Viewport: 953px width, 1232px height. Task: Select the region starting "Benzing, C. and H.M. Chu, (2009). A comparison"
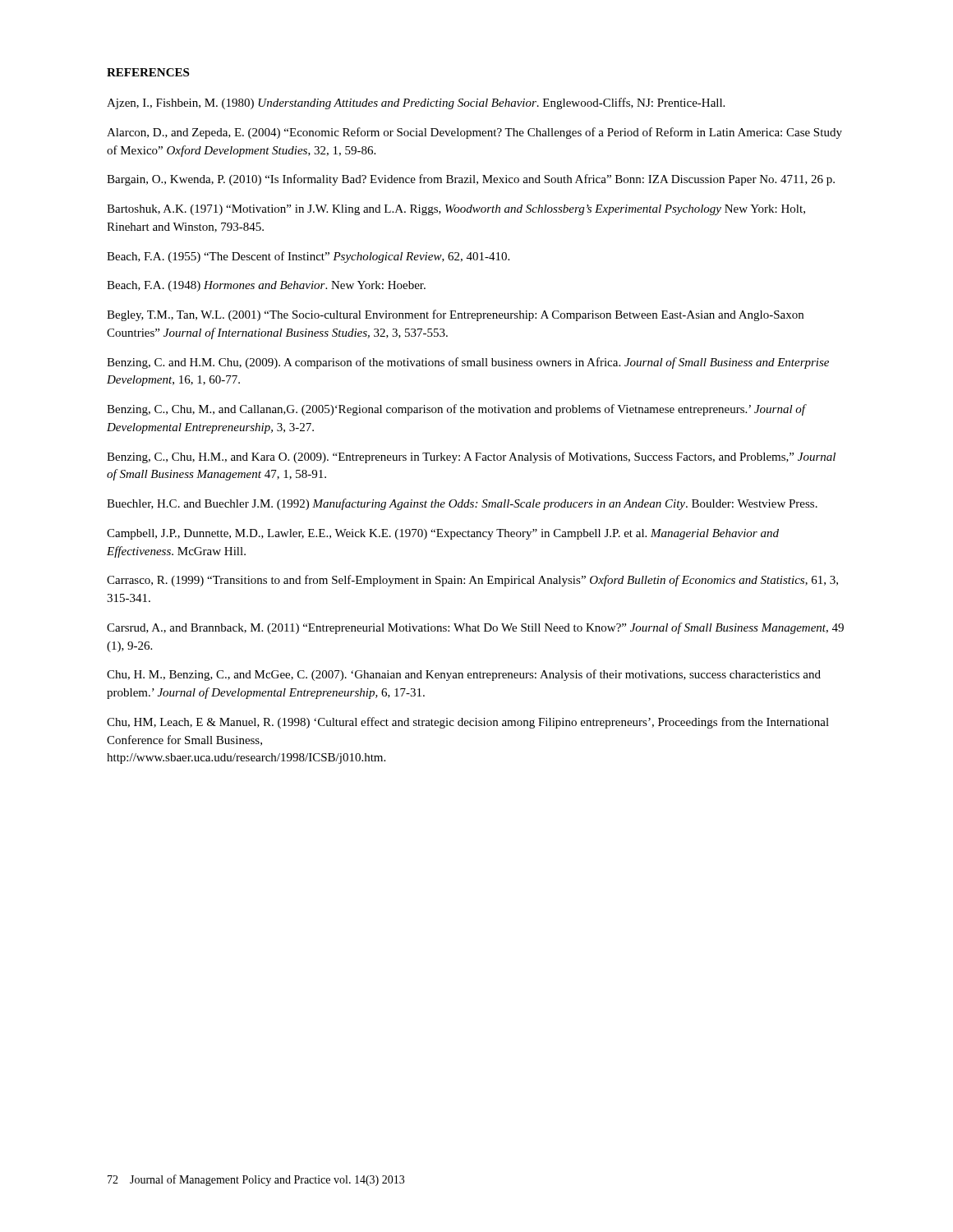468,371
